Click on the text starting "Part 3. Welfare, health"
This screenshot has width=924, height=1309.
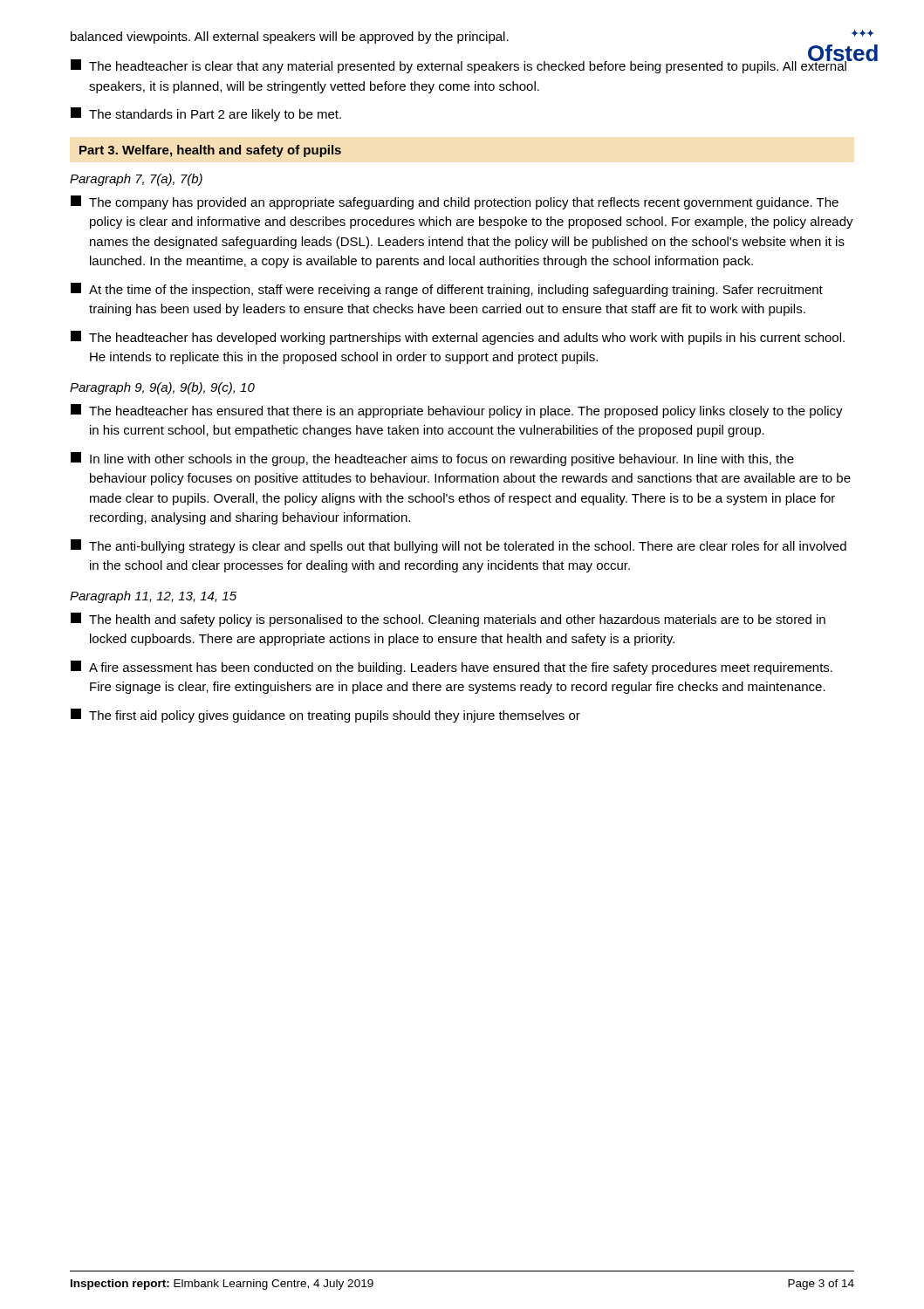tap(210, 149)
